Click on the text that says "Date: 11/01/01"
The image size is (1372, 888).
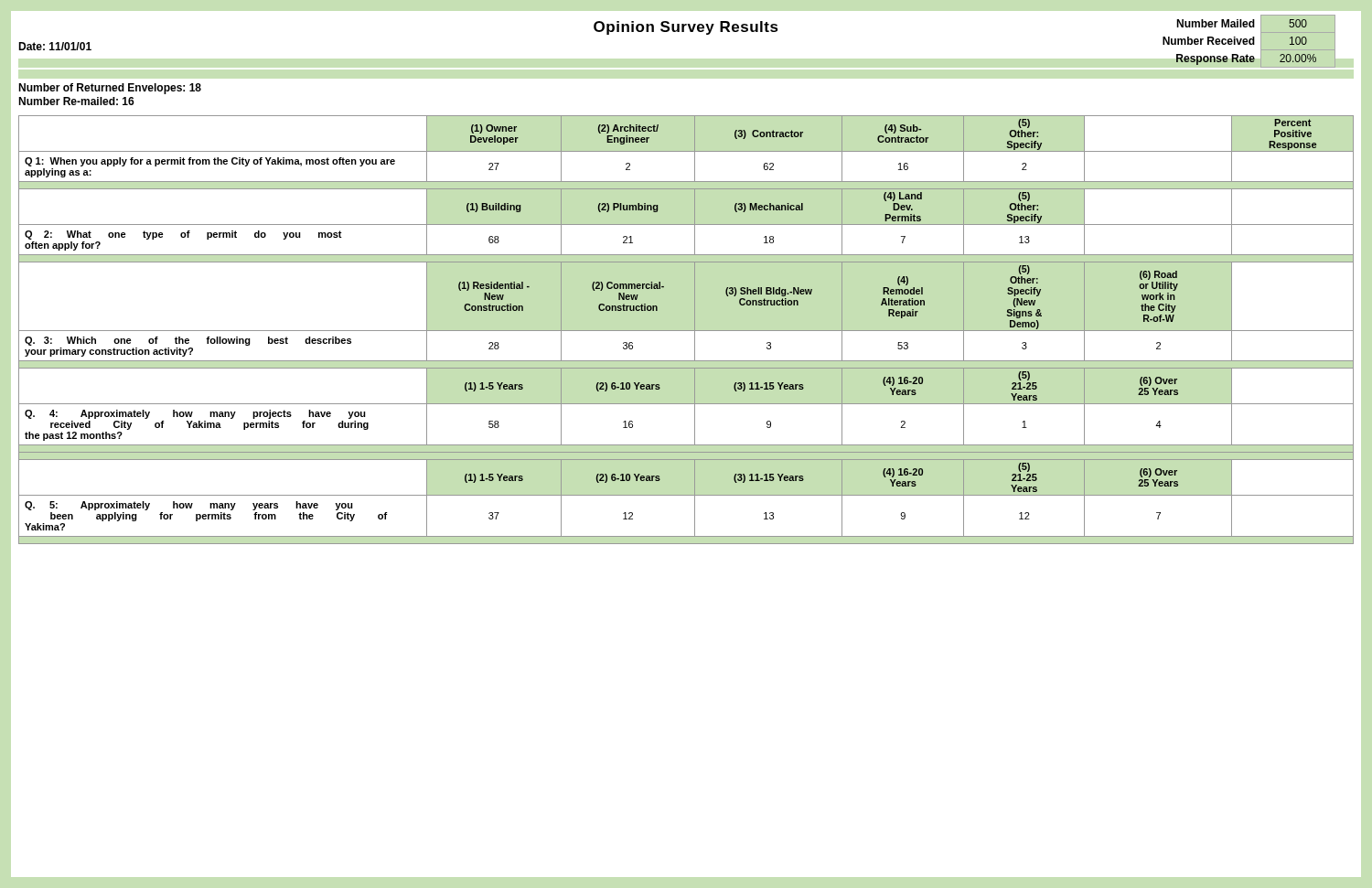pos(55,47)
